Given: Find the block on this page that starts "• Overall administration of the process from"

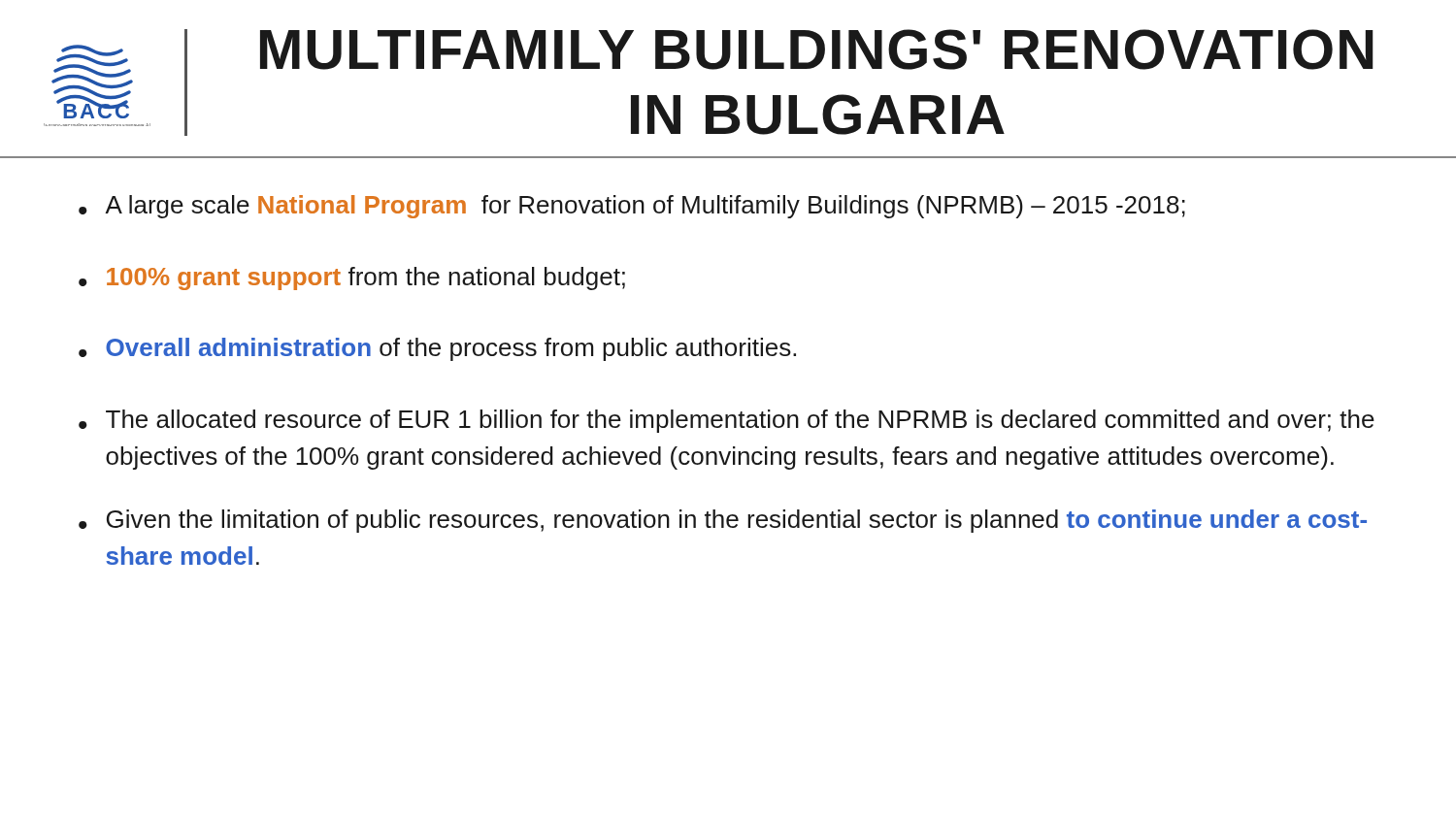Looking at the screenshot, I should tap(438, 352).
